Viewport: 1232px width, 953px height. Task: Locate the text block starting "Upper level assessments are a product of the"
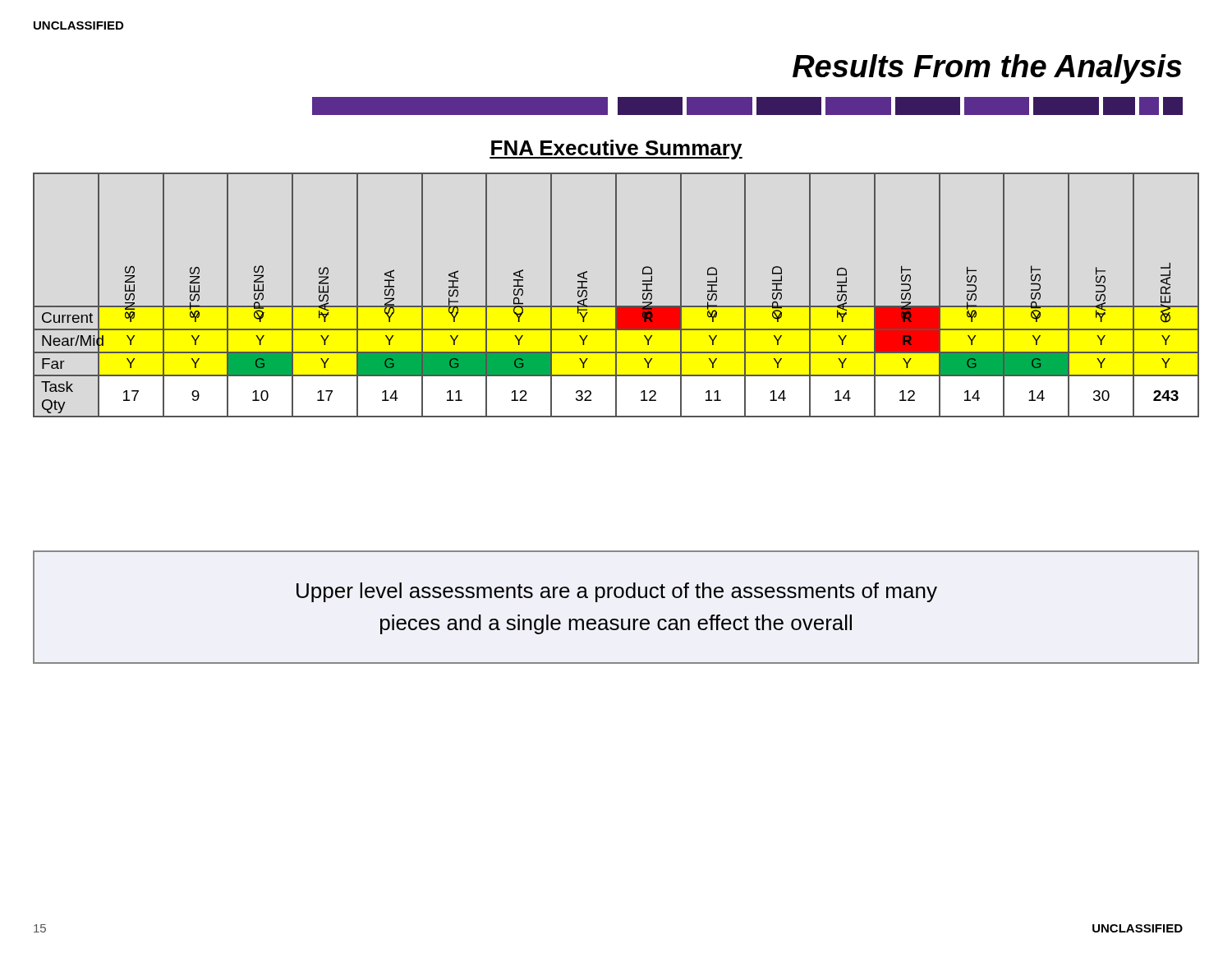(x=616, y=607)
